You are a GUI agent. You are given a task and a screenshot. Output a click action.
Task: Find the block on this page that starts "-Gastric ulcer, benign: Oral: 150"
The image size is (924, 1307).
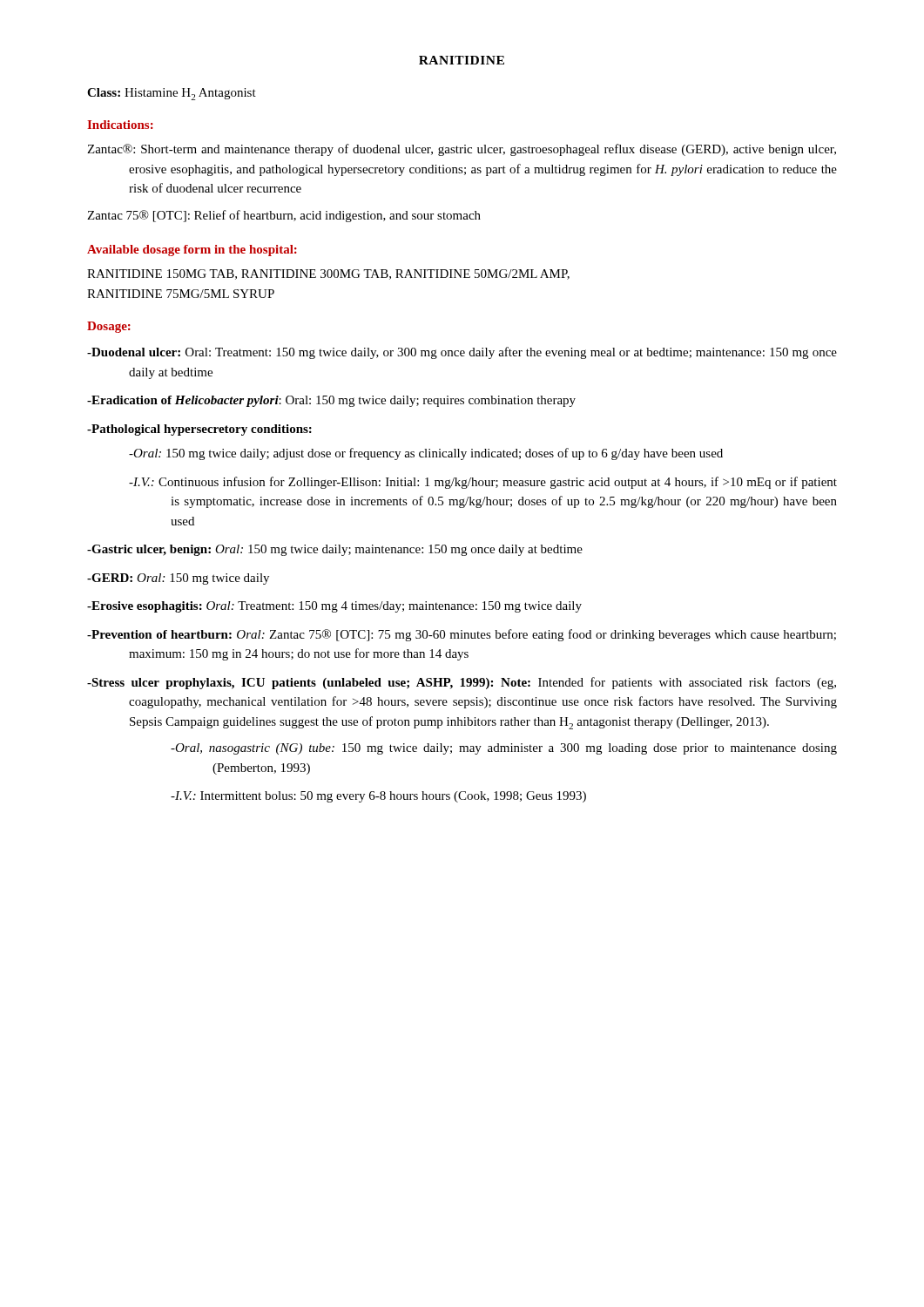click(x=335, y=549)
